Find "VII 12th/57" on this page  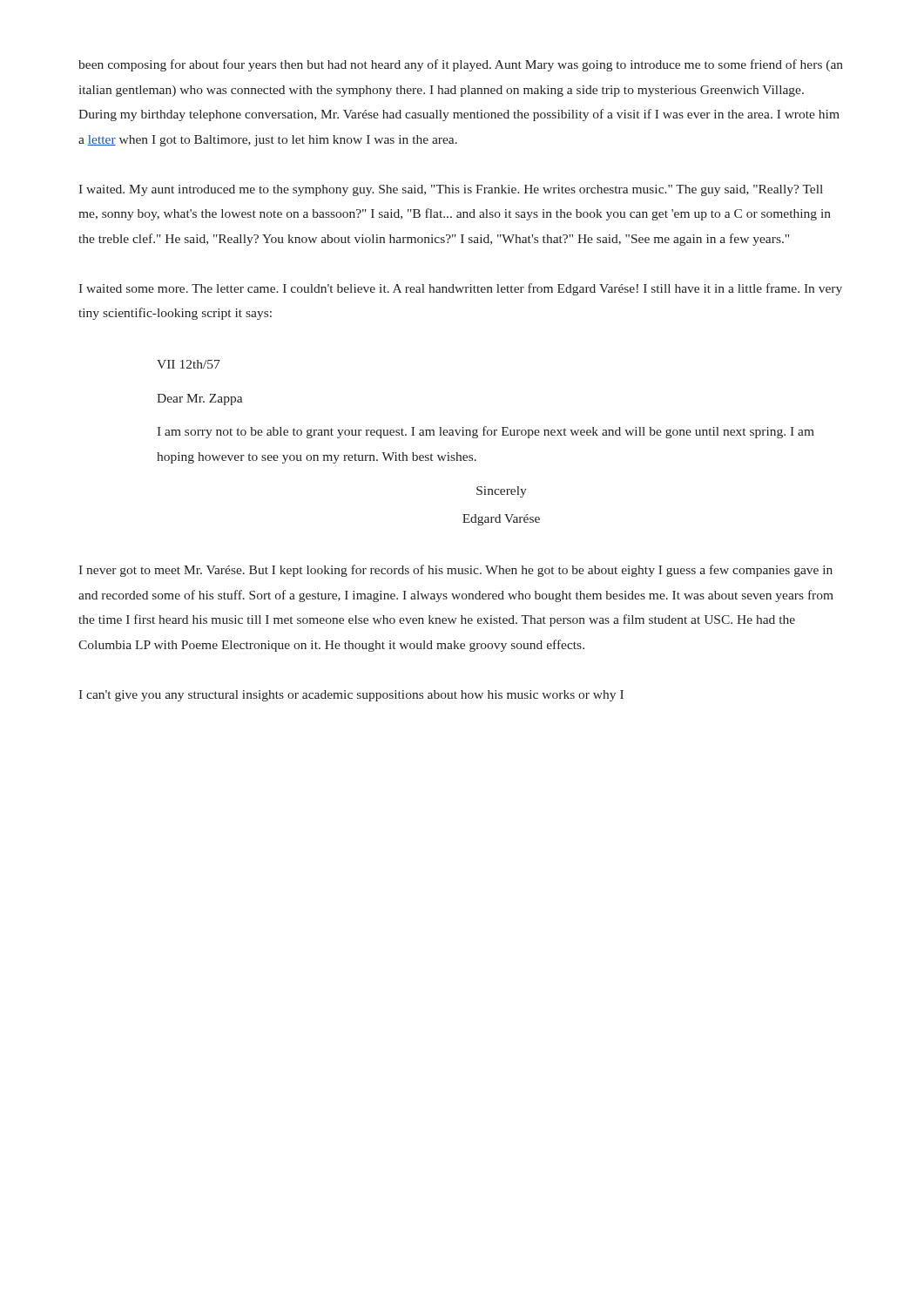(188, 364)
